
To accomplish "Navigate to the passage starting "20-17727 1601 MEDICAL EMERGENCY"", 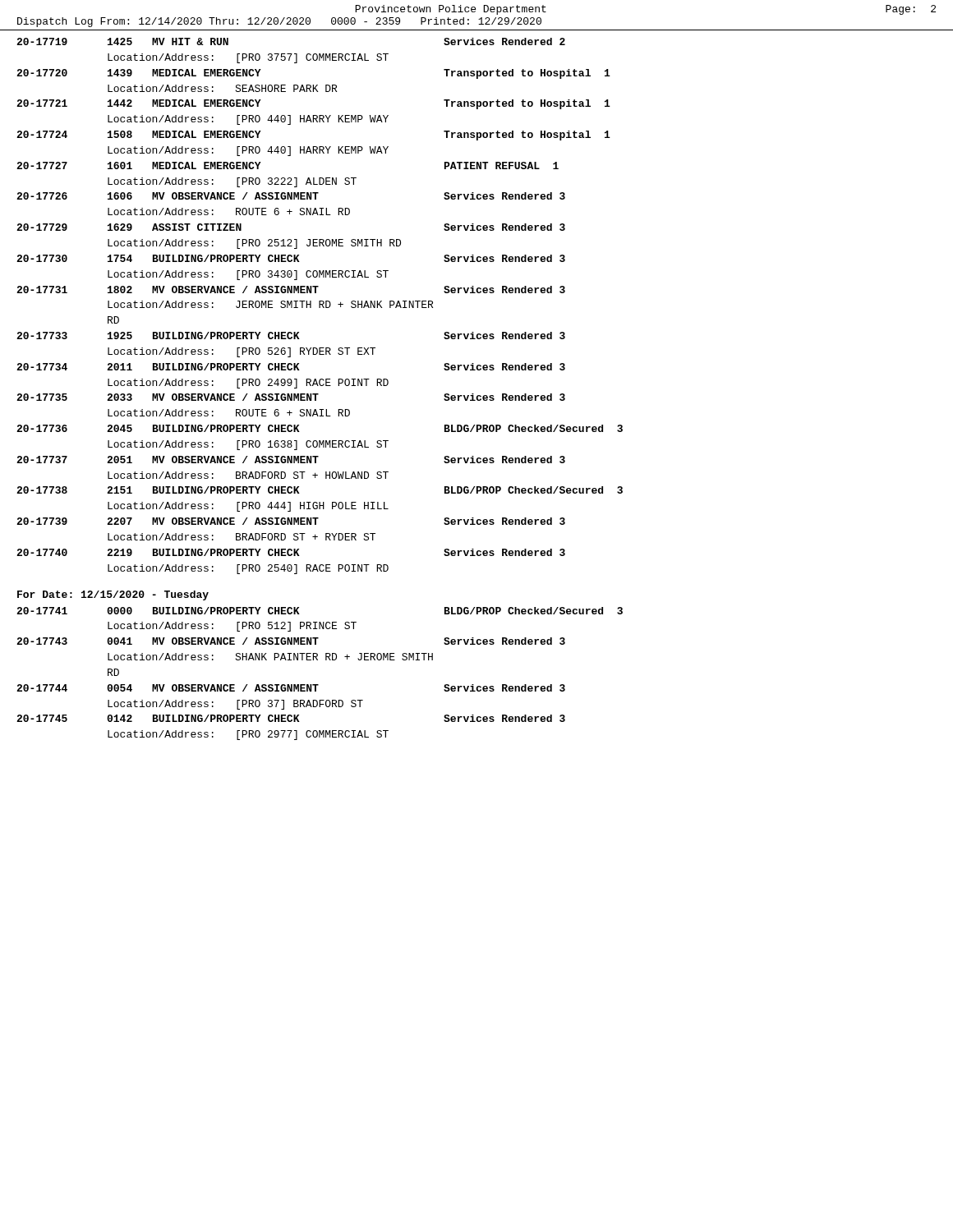I will [x=476, y=175].
